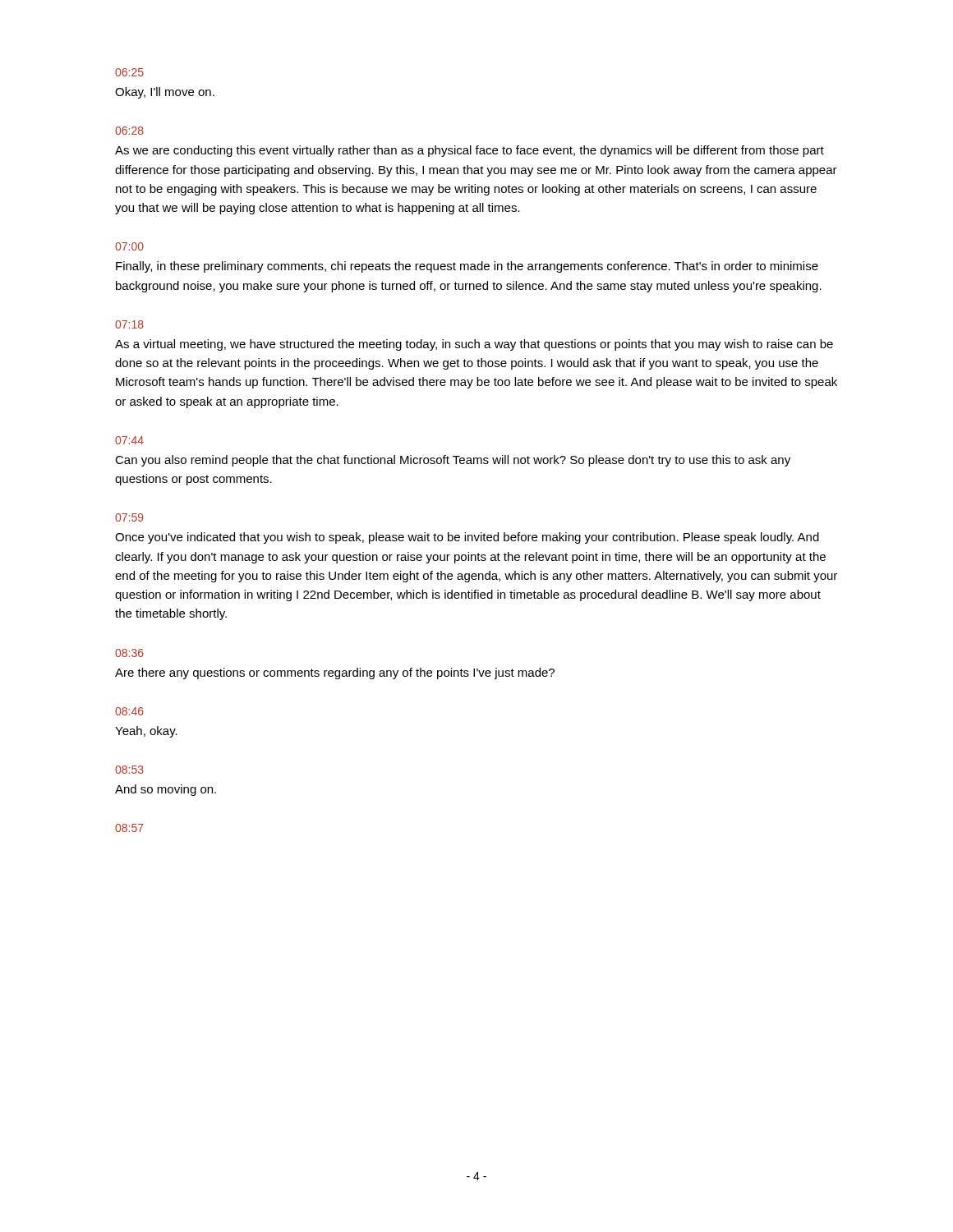This screenshot has height=1232, width=953.
Task: Locate the text block that says "Finally, in these preliminary comments,"
Action: click(476, 276)
